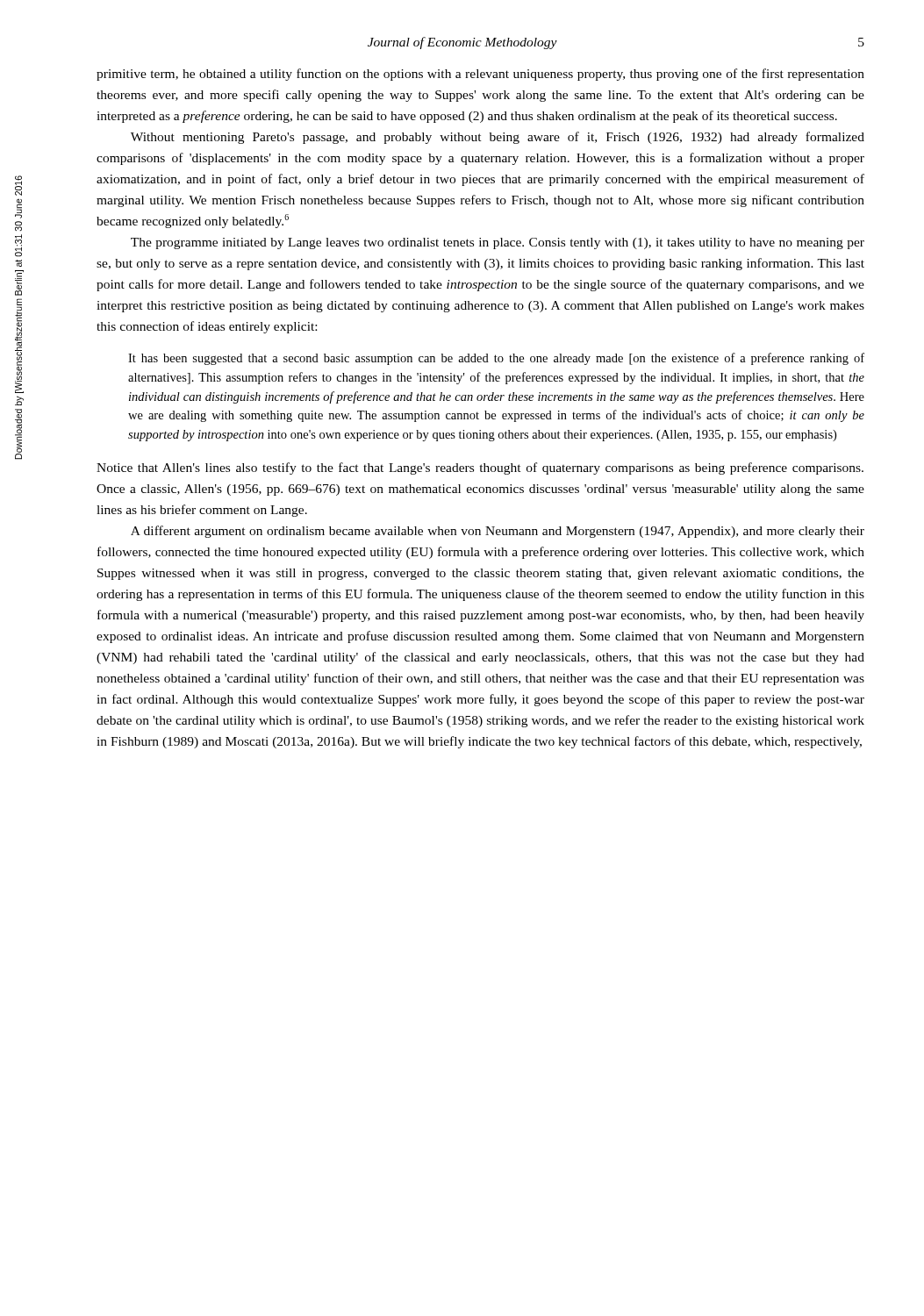
Task: Point to the block beginning "The programme initiated by Lange leaves"
Action: coord(480,284)
